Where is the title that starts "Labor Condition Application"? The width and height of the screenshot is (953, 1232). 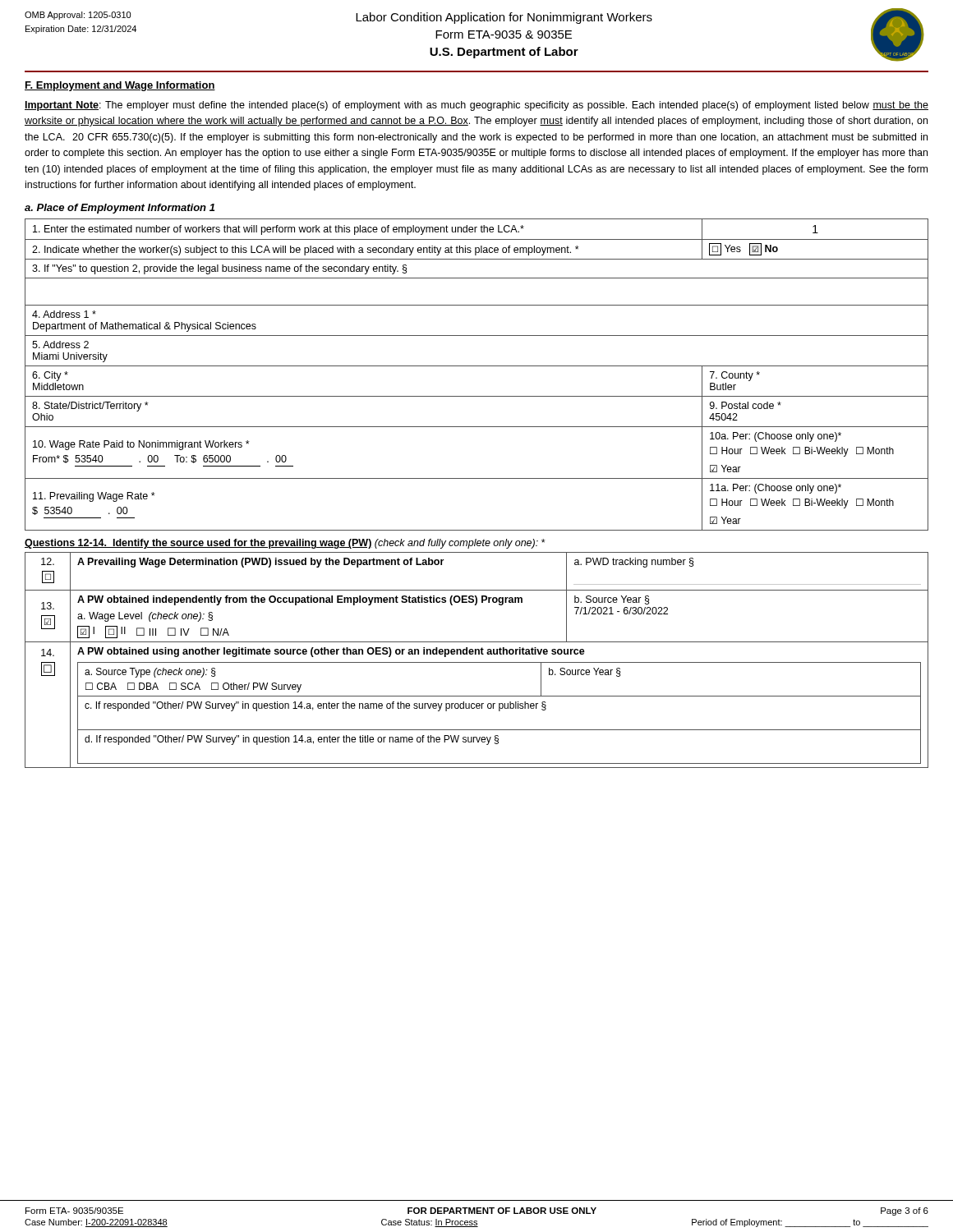point(504,34)
